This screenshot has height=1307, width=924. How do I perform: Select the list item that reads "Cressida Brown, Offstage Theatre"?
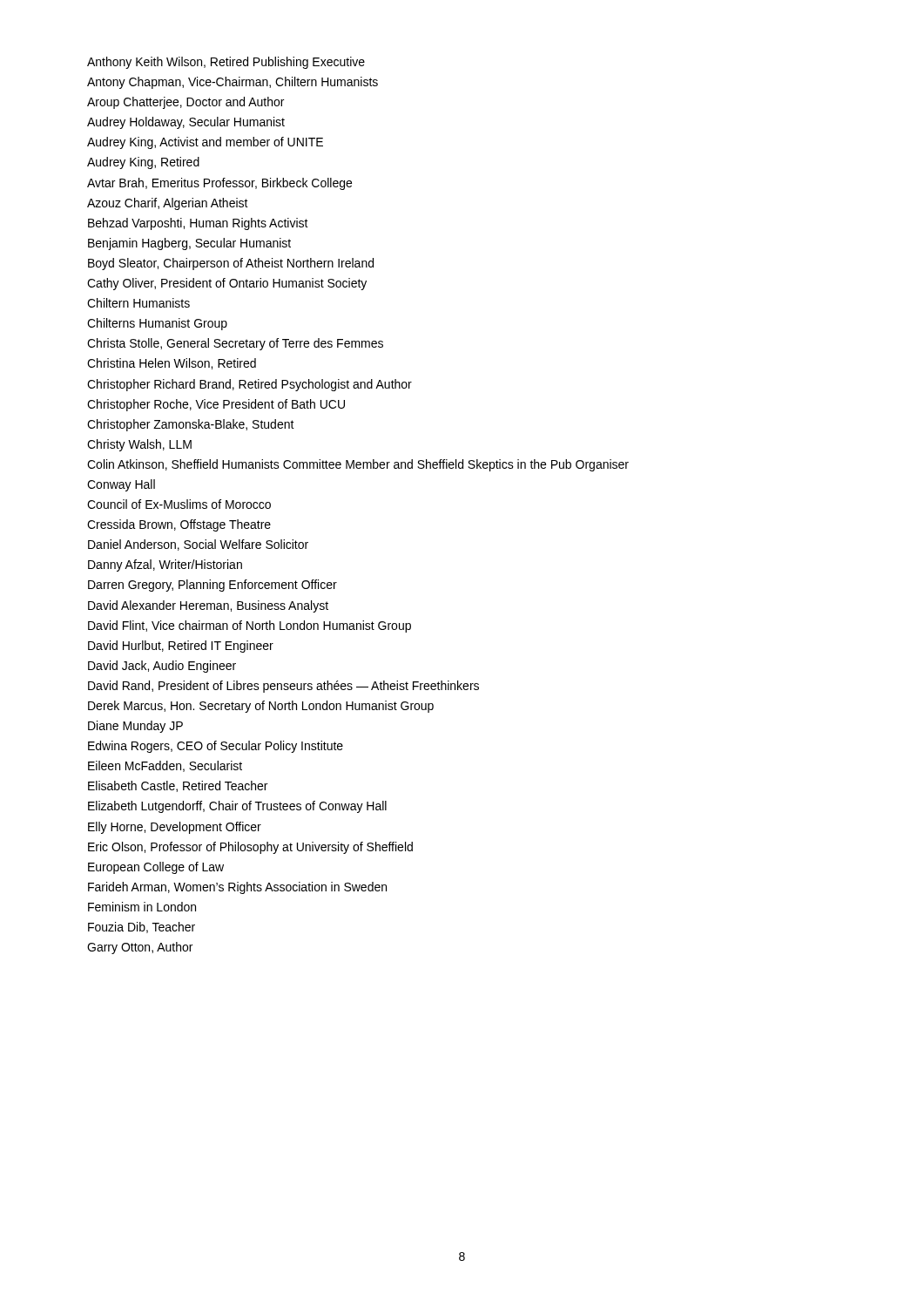(179, 525)
